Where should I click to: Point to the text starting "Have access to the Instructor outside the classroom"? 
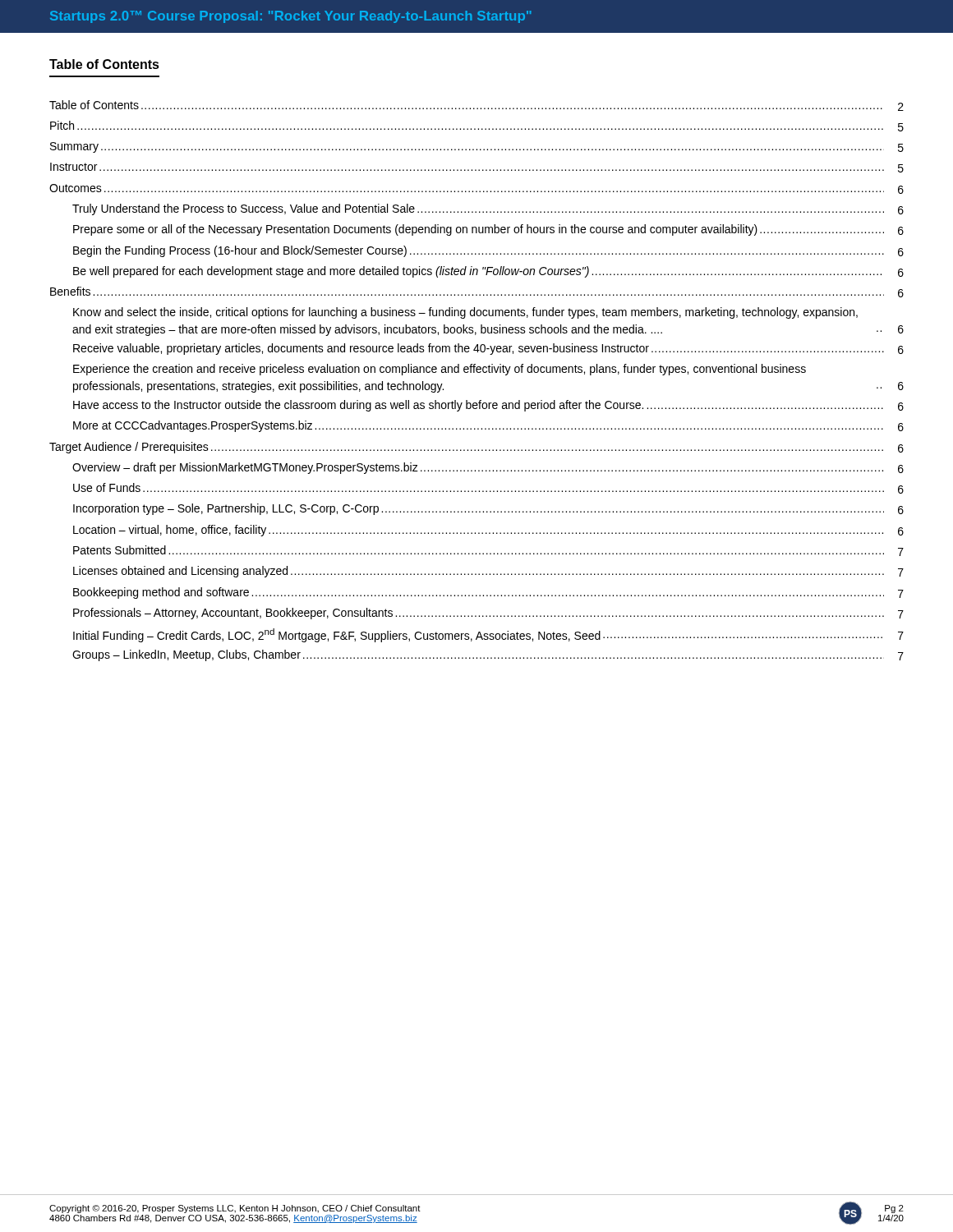488,406
